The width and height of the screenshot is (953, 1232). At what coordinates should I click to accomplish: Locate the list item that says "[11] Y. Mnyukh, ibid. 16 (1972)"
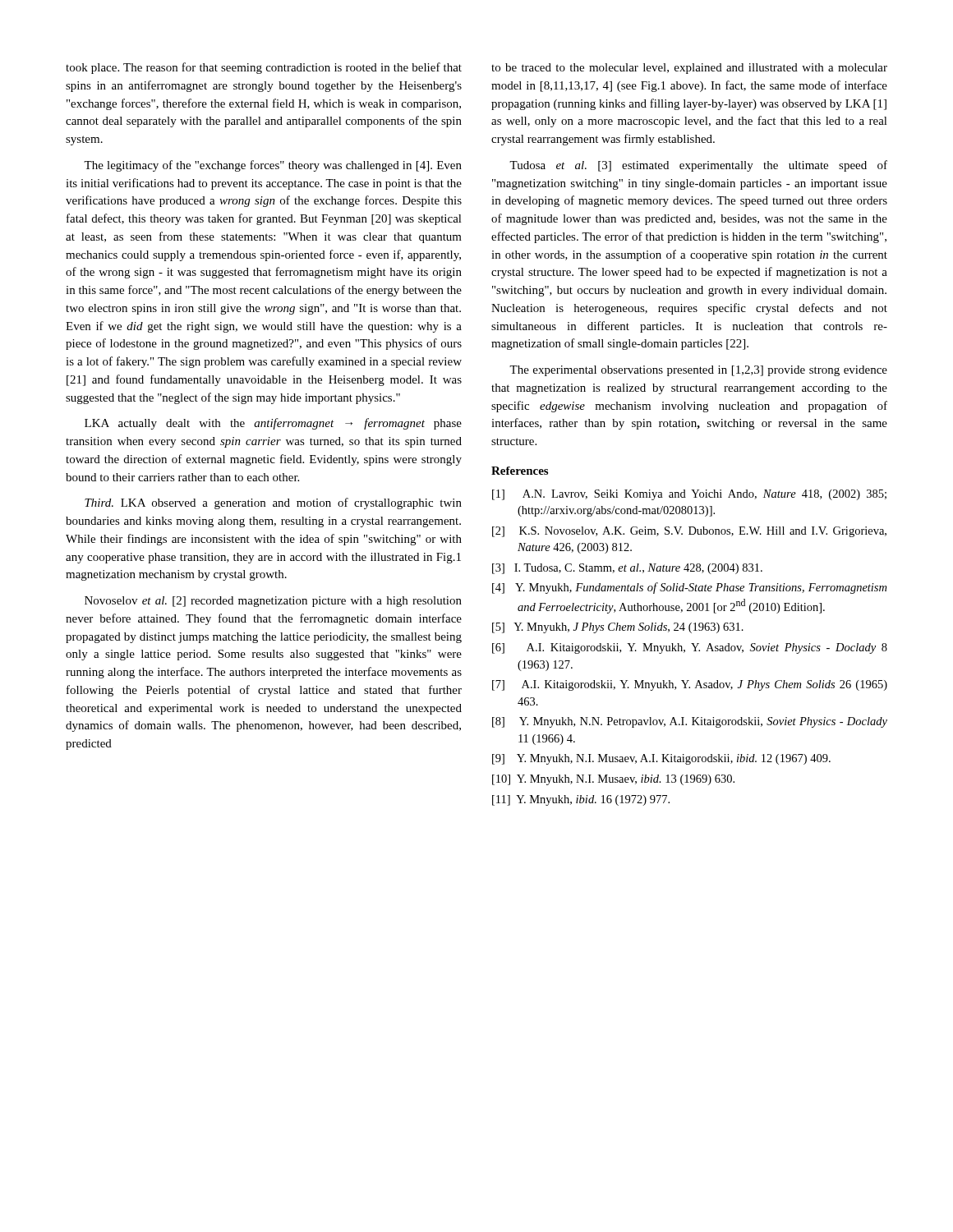click(x=581, y=799)
